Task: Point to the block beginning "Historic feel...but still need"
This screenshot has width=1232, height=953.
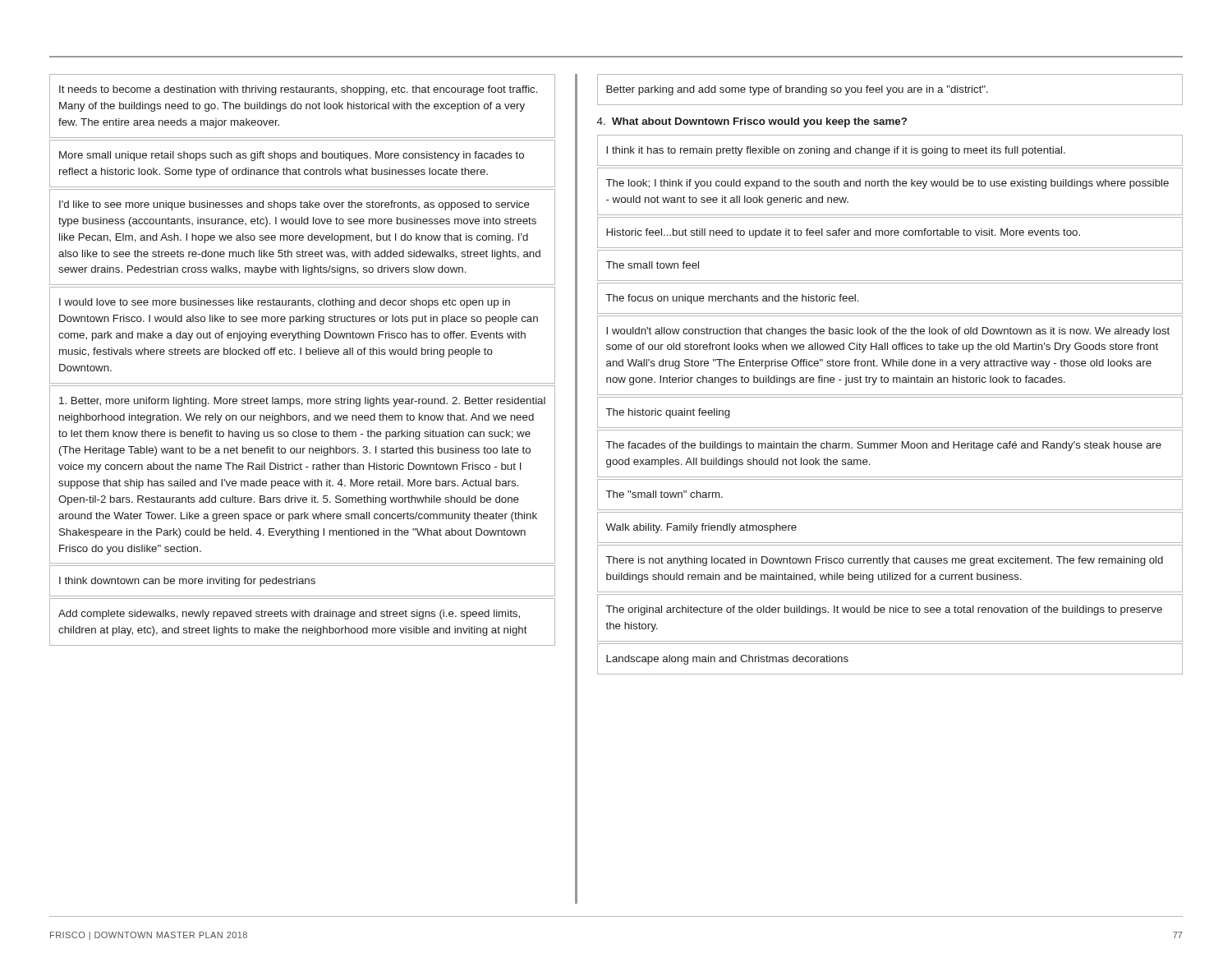Action: 843,232
